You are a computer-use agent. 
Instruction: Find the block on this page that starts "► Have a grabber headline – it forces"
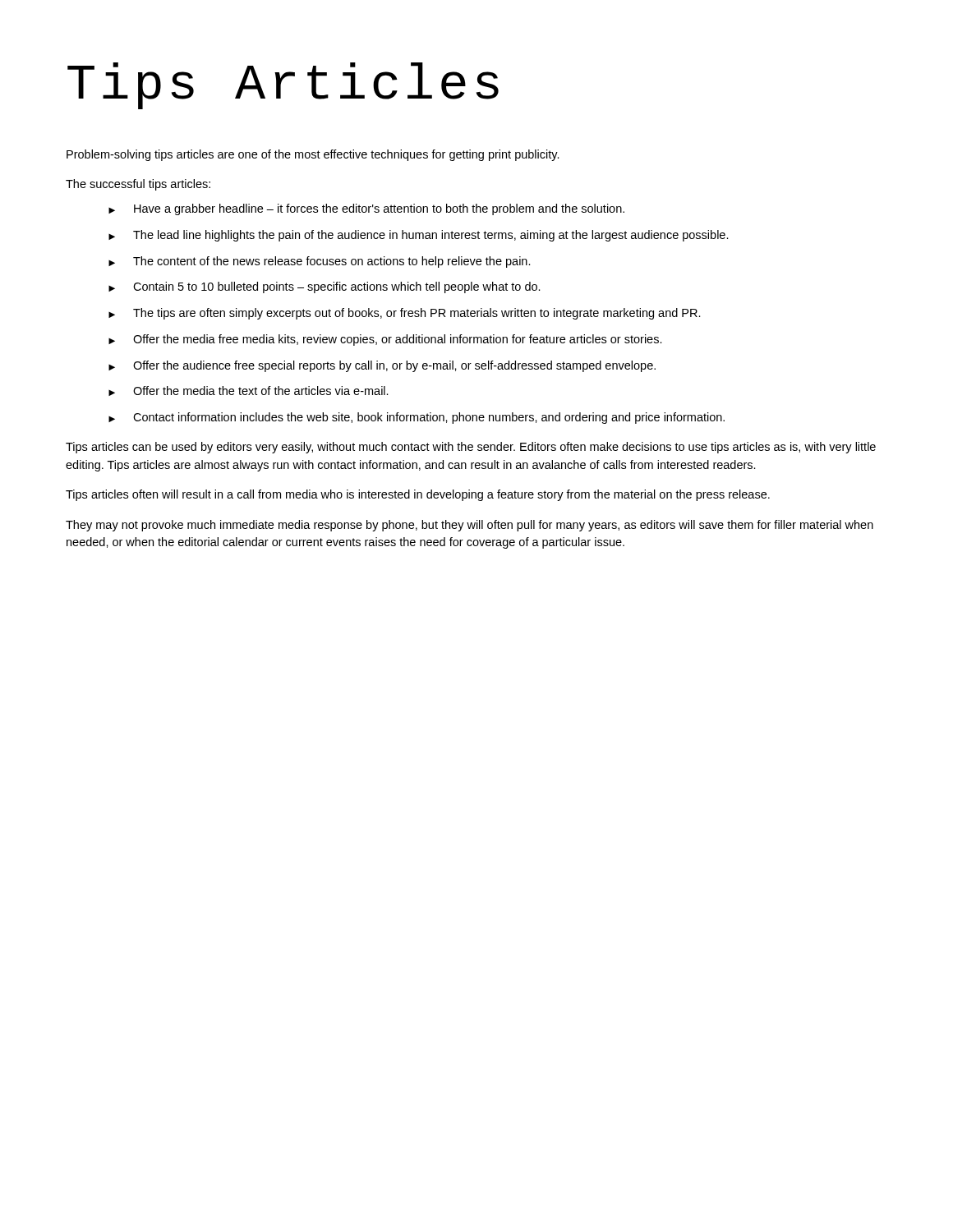(x=472, y=210)
